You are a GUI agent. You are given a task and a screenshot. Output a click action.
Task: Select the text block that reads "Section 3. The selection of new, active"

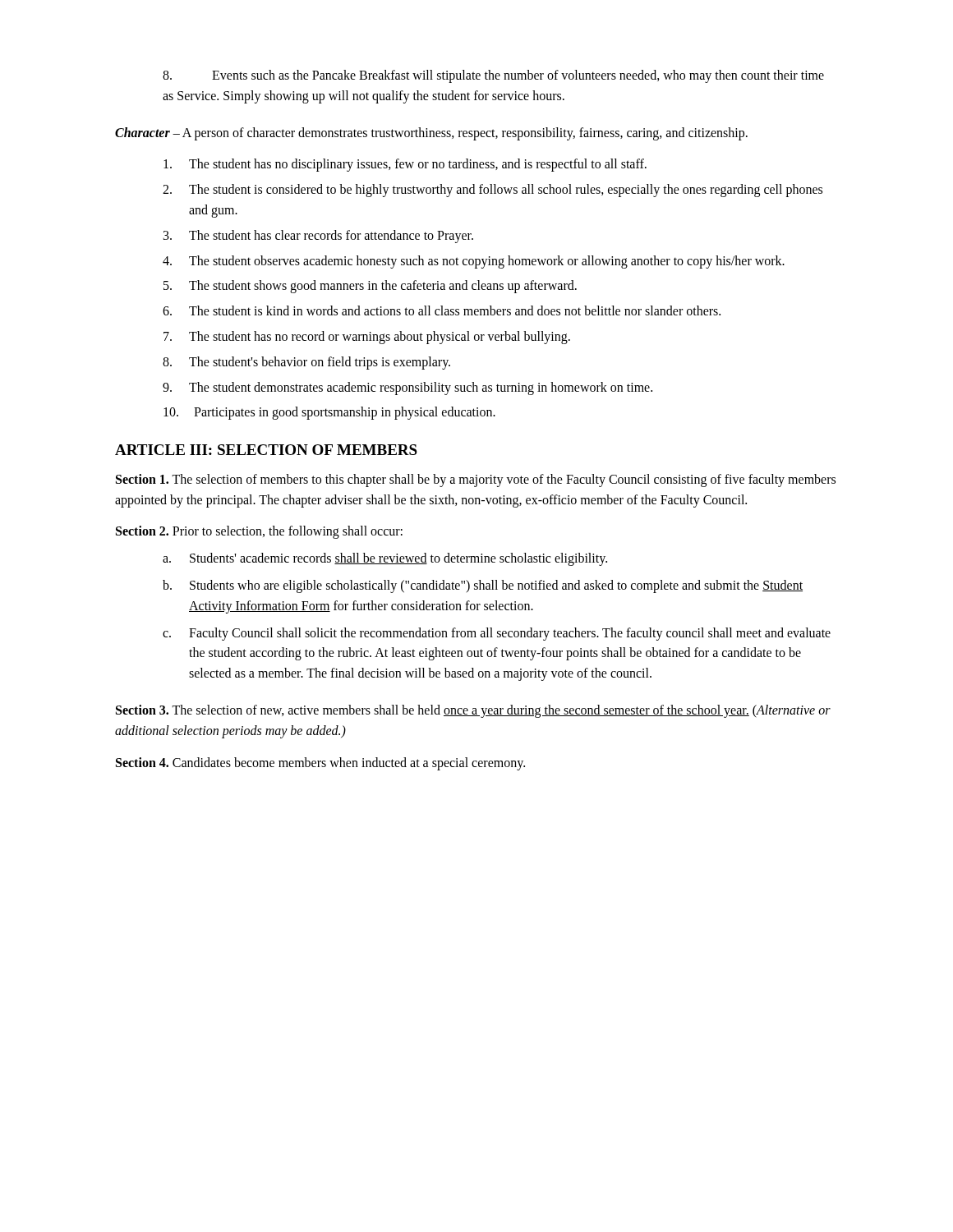tap(473, 720)
